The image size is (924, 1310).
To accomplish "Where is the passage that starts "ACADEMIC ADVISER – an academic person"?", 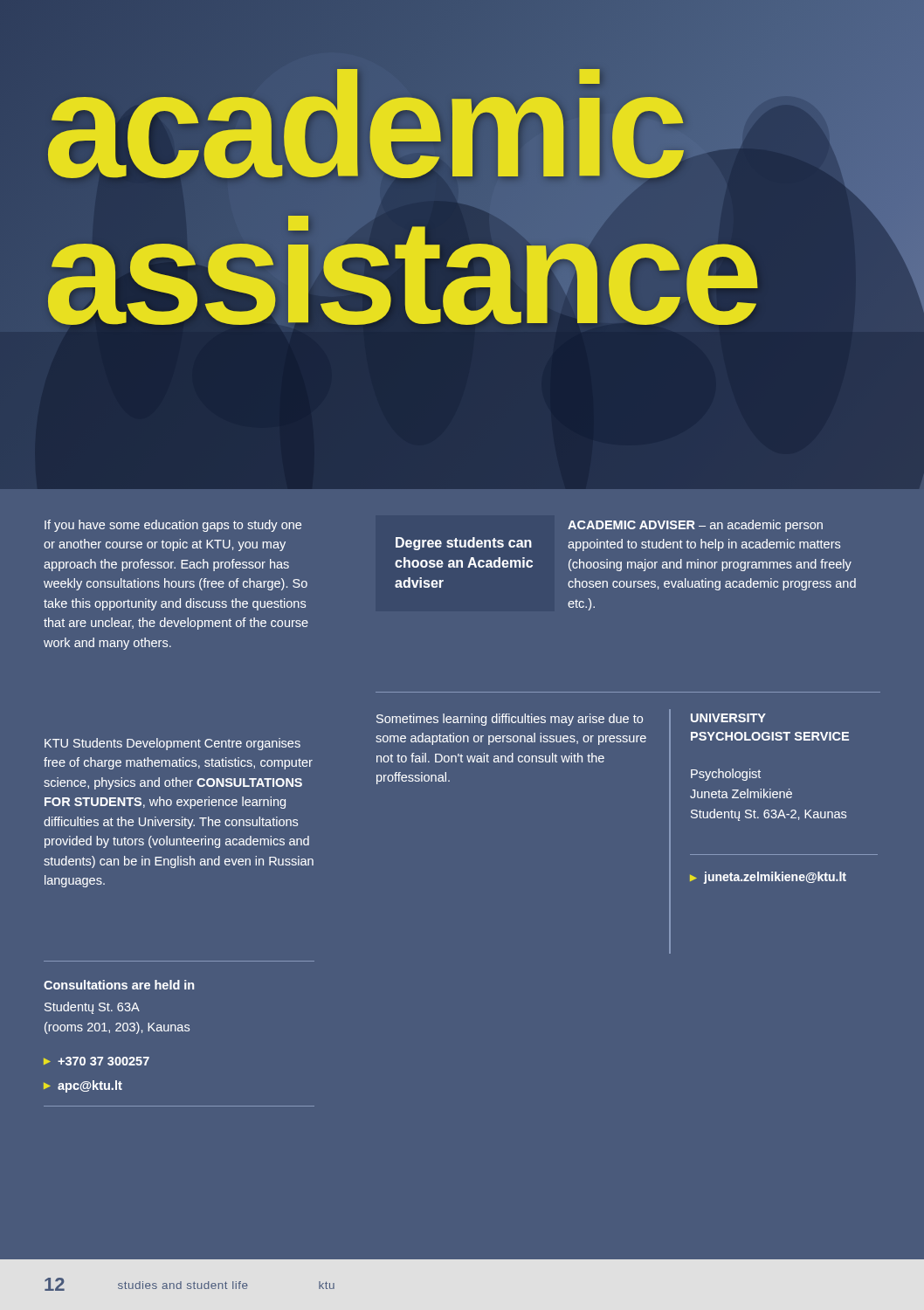I will click(x=712, y=564).
